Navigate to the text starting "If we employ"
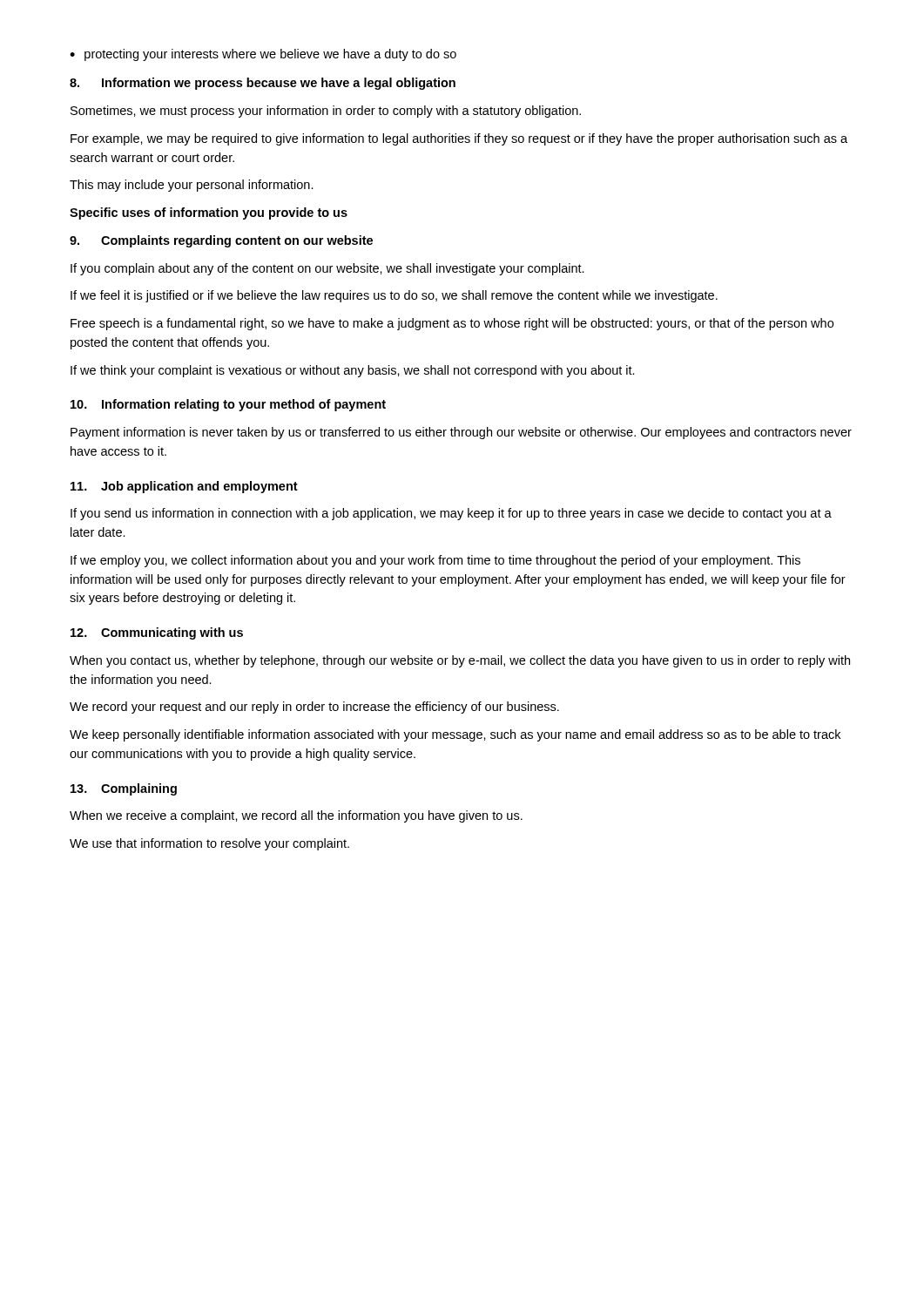This screenshot has width=924, height=1307. coord(457,579)
